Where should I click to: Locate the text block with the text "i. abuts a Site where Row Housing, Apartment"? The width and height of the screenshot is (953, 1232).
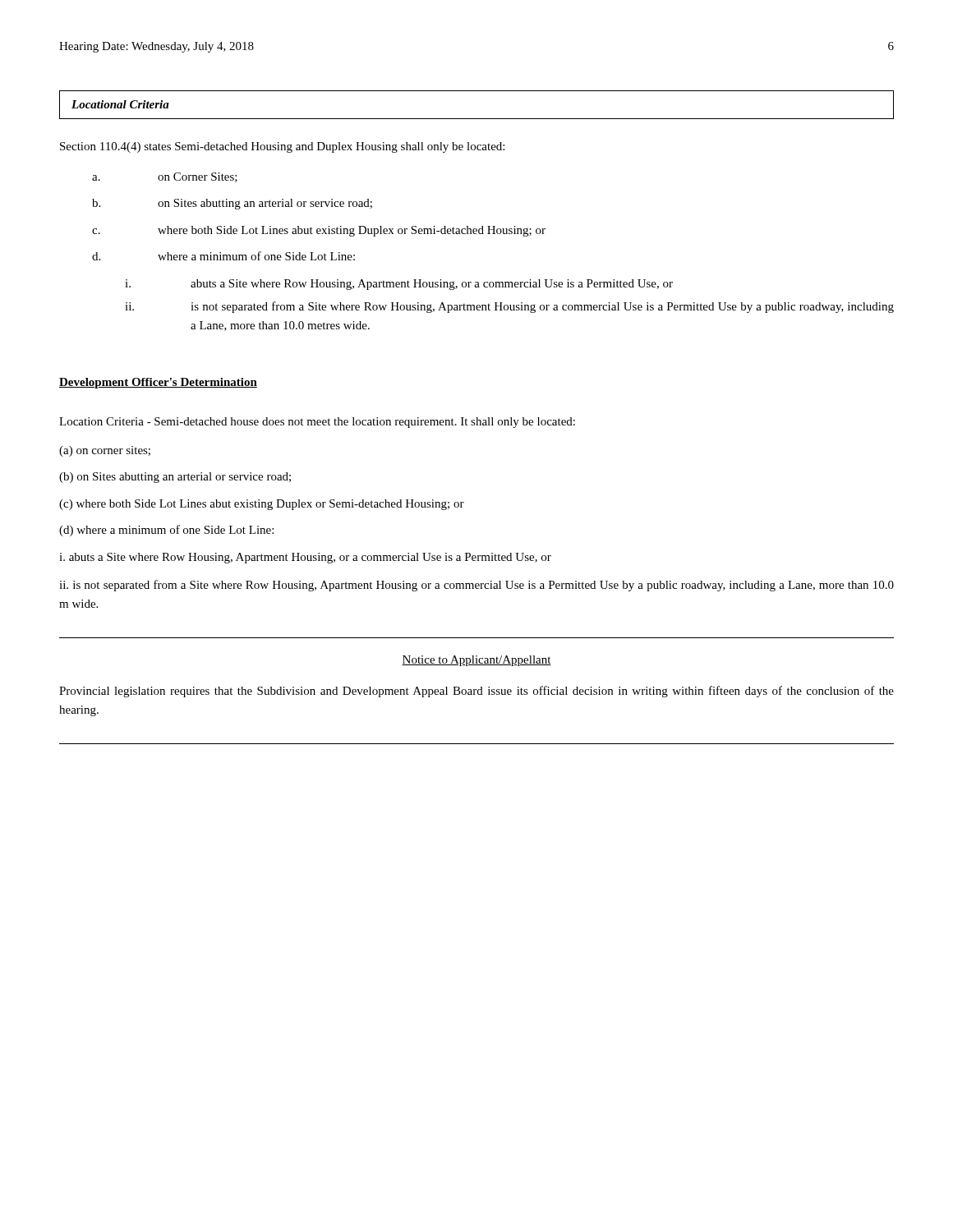pyautogui.click(x=305, y=556)
